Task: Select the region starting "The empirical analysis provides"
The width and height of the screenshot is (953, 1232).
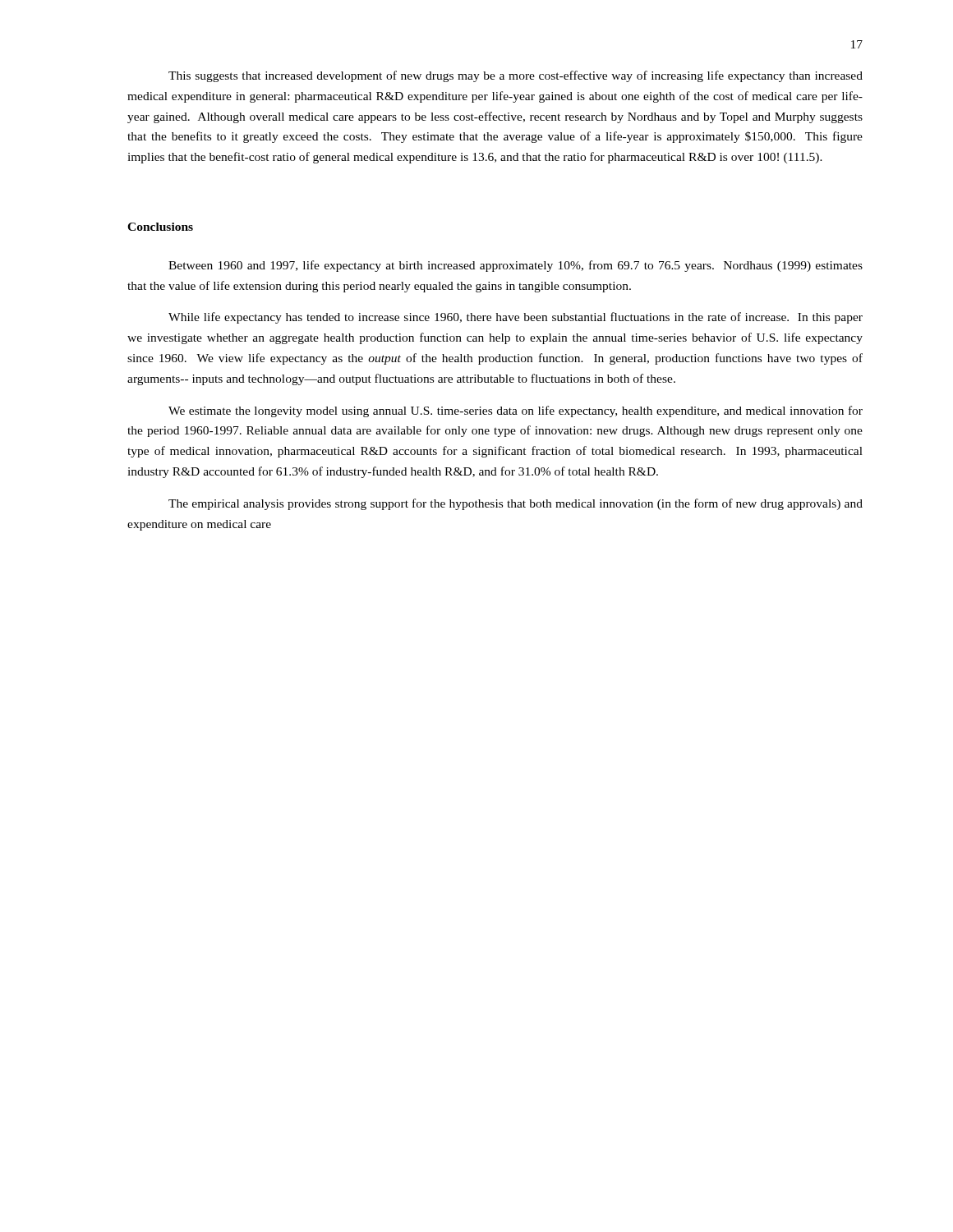Action: click(495, 513)
